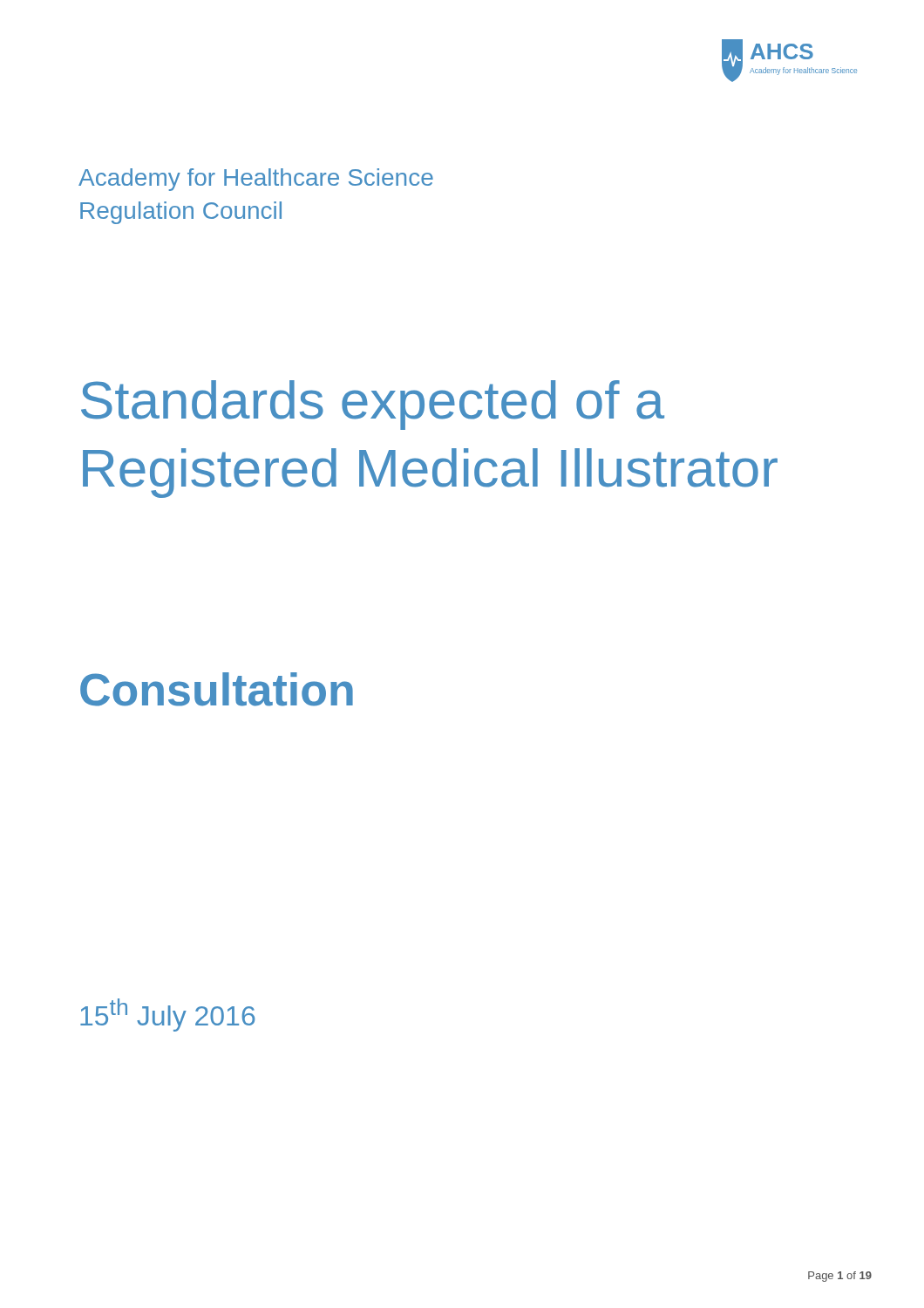This screenshot has width=924, height=1308.
Task: Select the title with the text "Standards expected of a"
Action: 428,434
